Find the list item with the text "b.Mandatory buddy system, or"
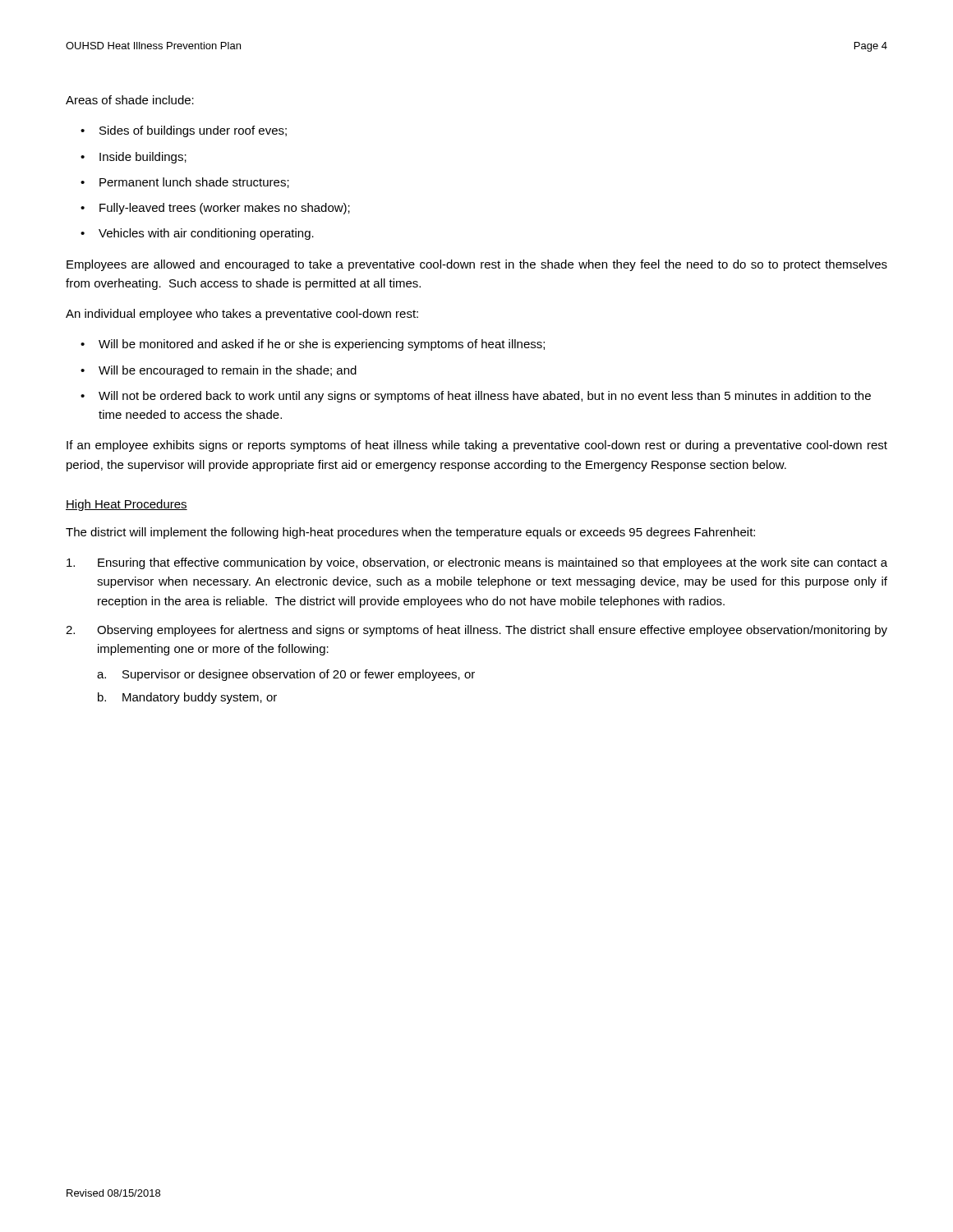Image resolution: width=953 pixels, height=1232 pixels. (187, 697)
